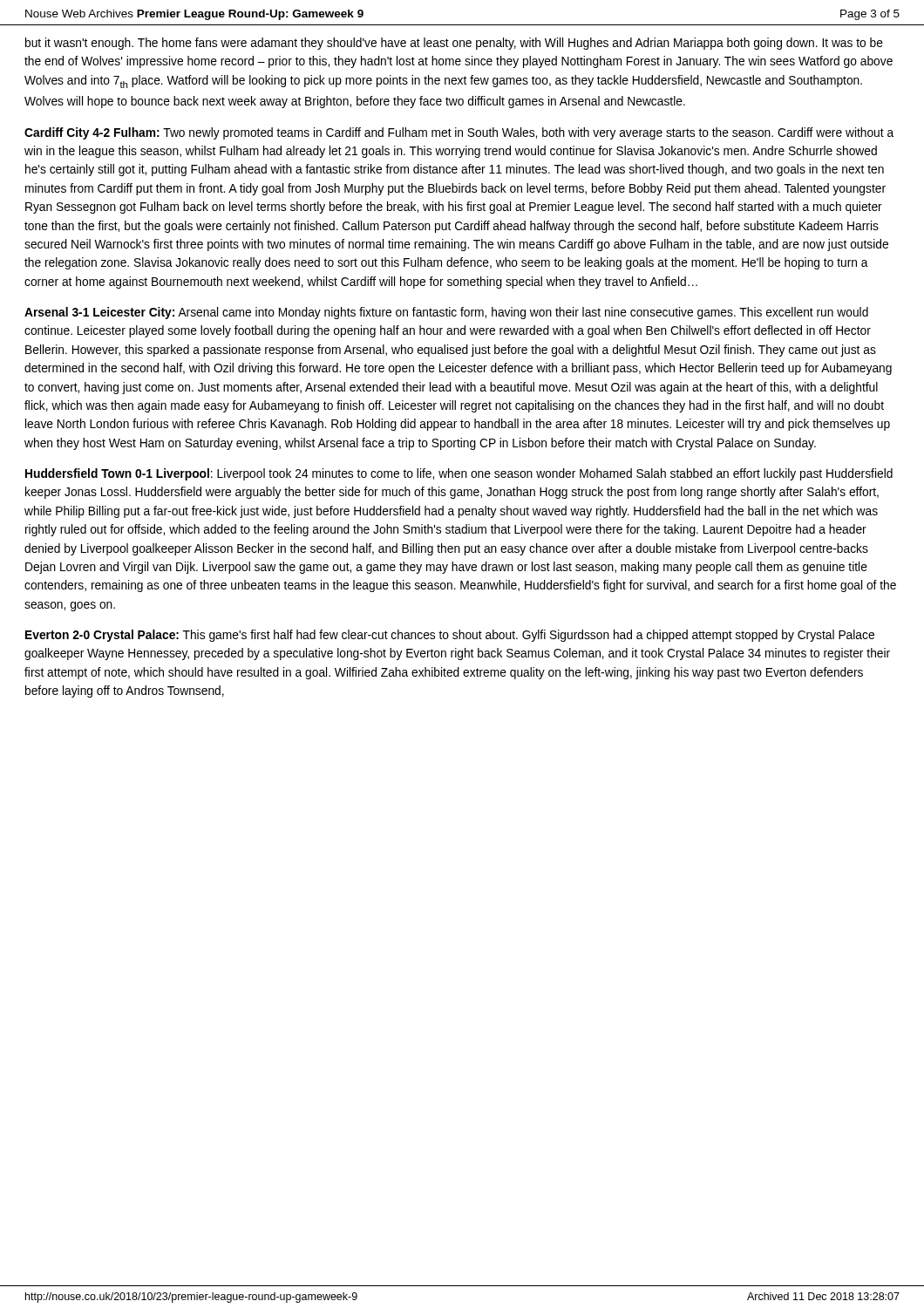Navigate to the region starting "Huddersfield Town 0-1 Liverpool: Liverpool took 24"
Image resolution: width=924 pixels, height=1308 pixels.
click(x=460, y=539)
